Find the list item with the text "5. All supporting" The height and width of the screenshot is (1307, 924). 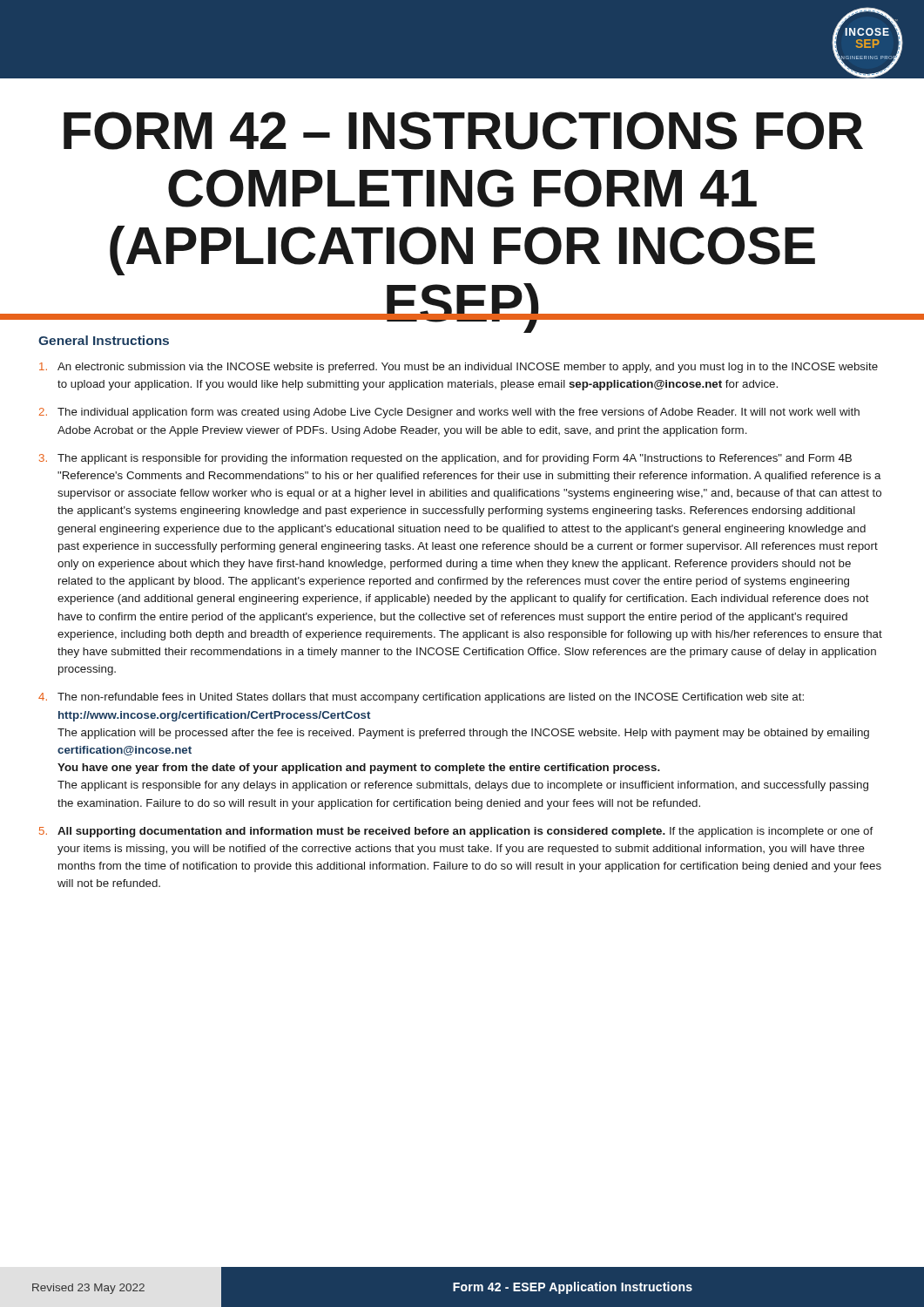point(462,858)
